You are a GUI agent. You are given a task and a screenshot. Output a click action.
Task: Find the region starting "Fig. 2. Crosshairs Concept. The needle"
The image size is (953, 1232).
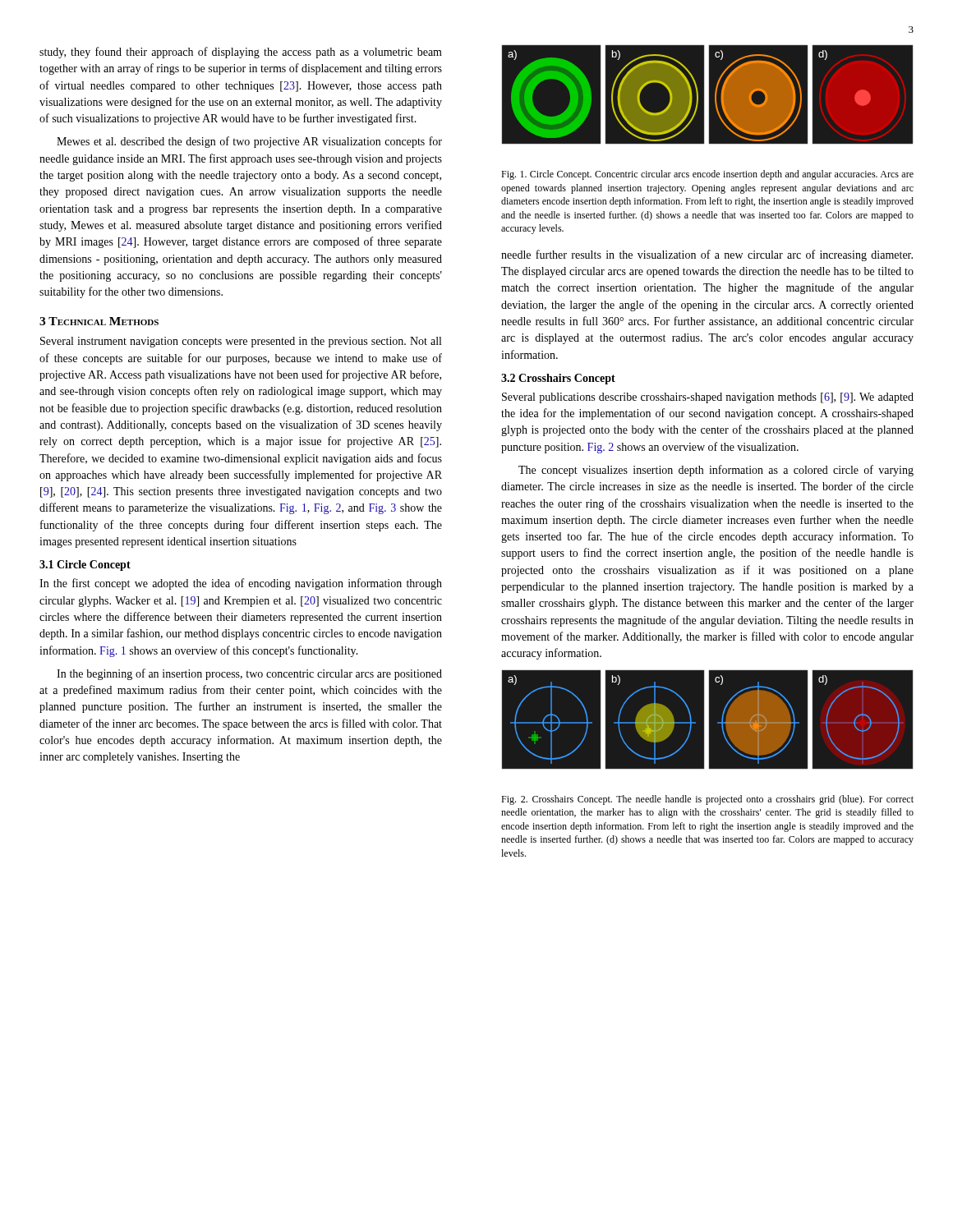pyautogui.click(x=707, y=826)
